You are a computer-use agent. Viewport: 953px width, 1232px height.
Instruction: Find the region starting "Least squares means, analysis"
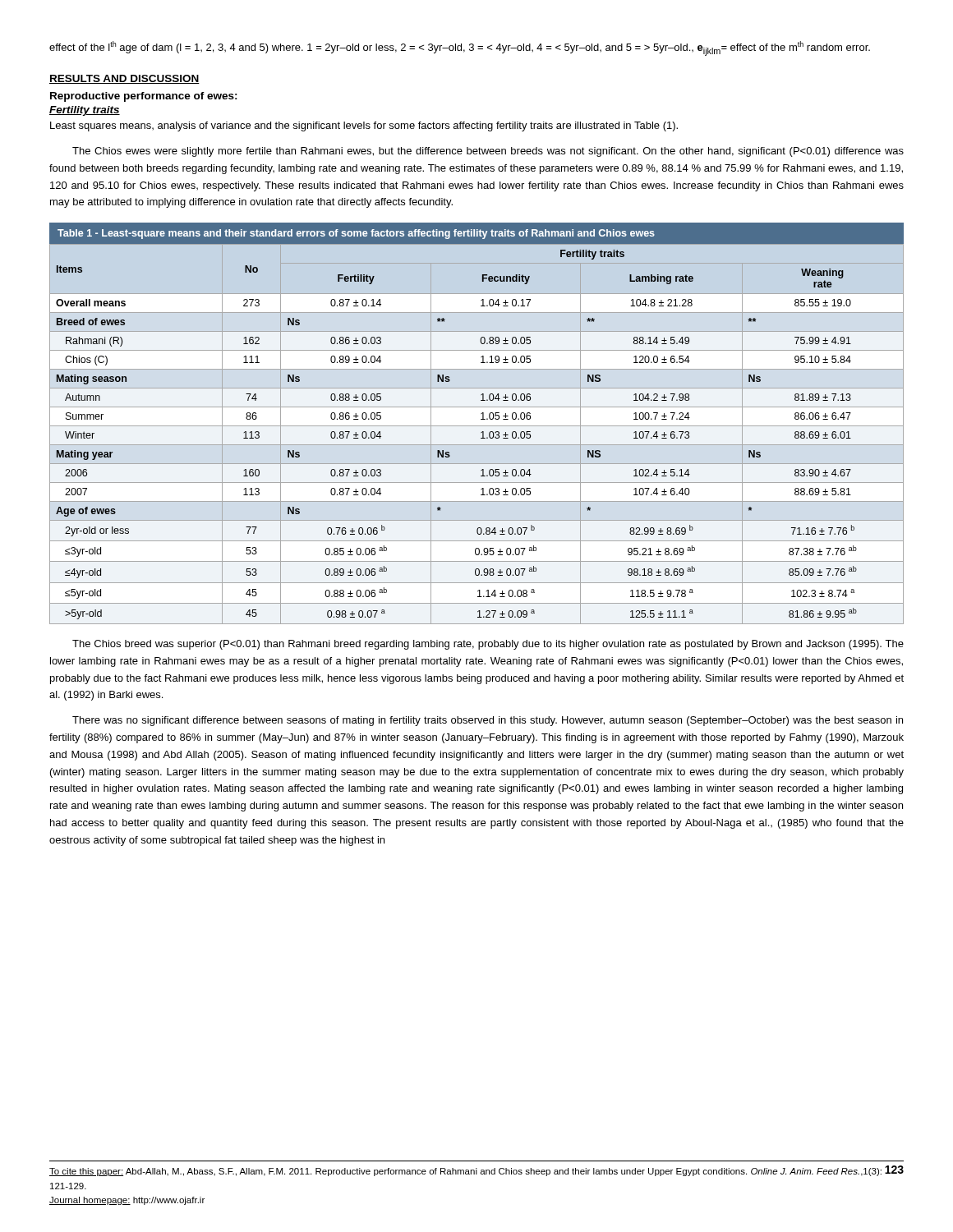click(x=364, y=125)
